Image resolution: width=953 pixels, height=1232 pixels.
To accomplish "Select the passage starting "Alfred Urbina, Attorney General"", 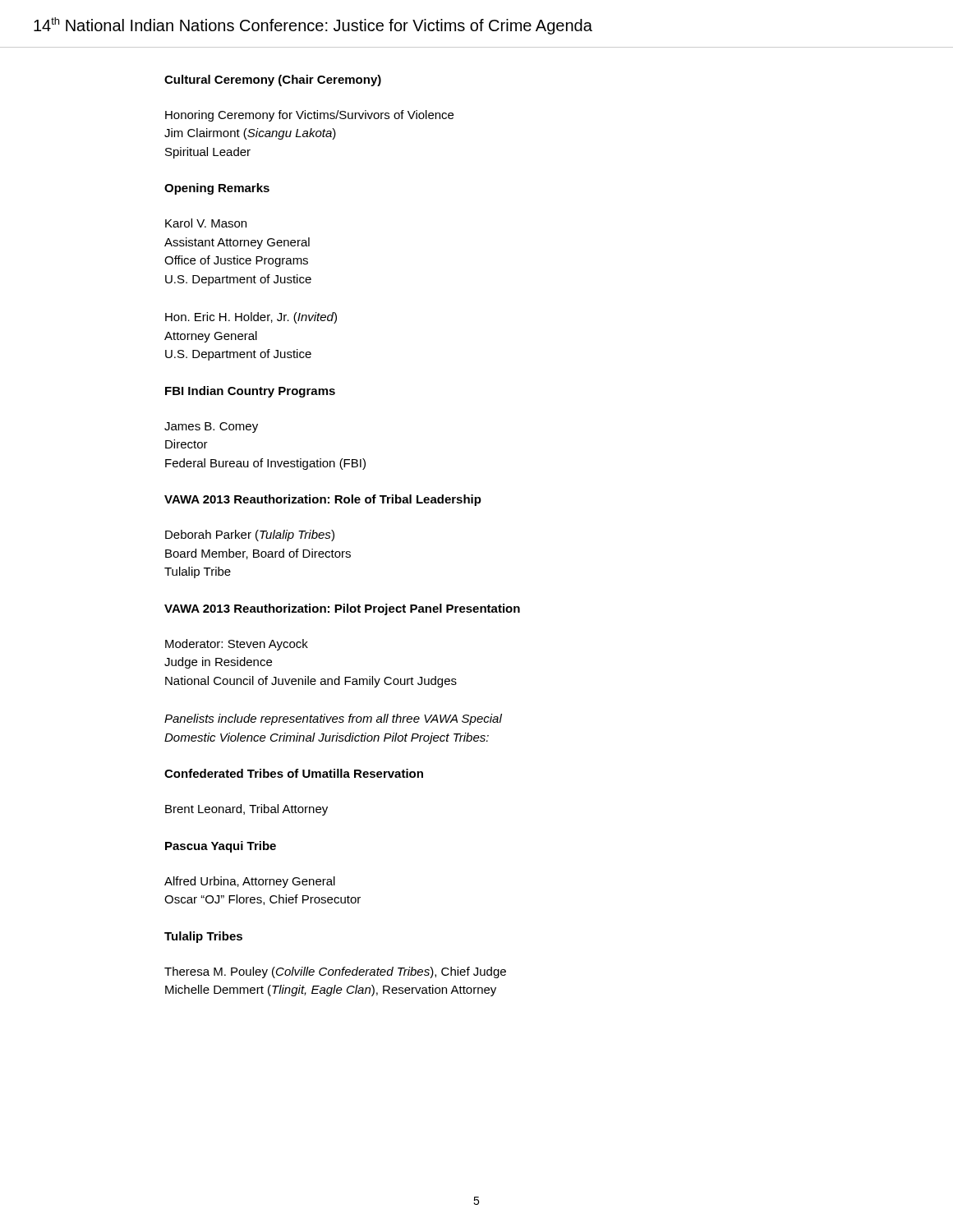I will click(x=250, y=882).
